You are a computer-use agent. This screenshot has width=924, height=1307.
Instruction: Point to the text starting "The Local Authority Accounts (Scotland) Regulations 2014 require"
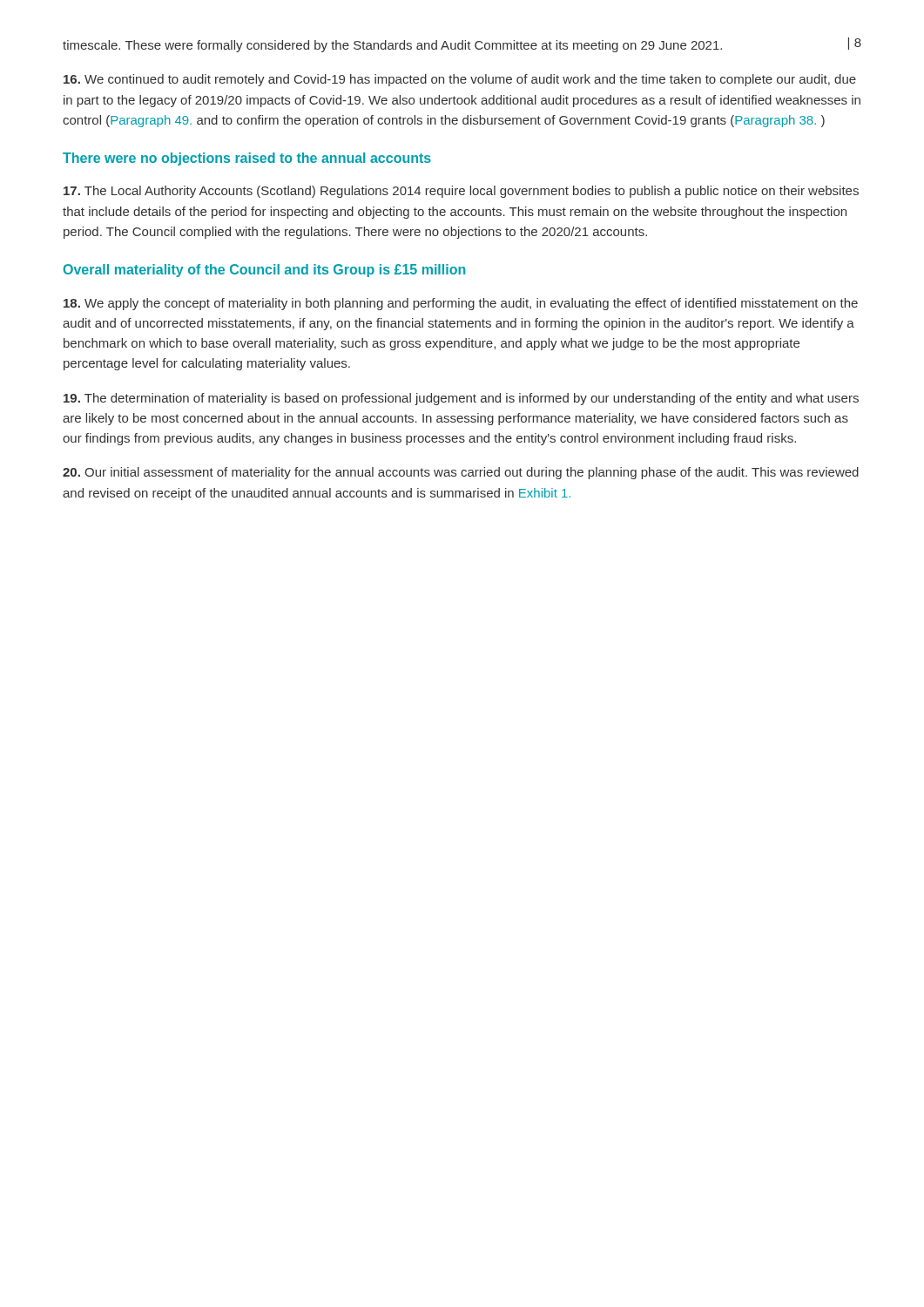[x=461, y=211]
